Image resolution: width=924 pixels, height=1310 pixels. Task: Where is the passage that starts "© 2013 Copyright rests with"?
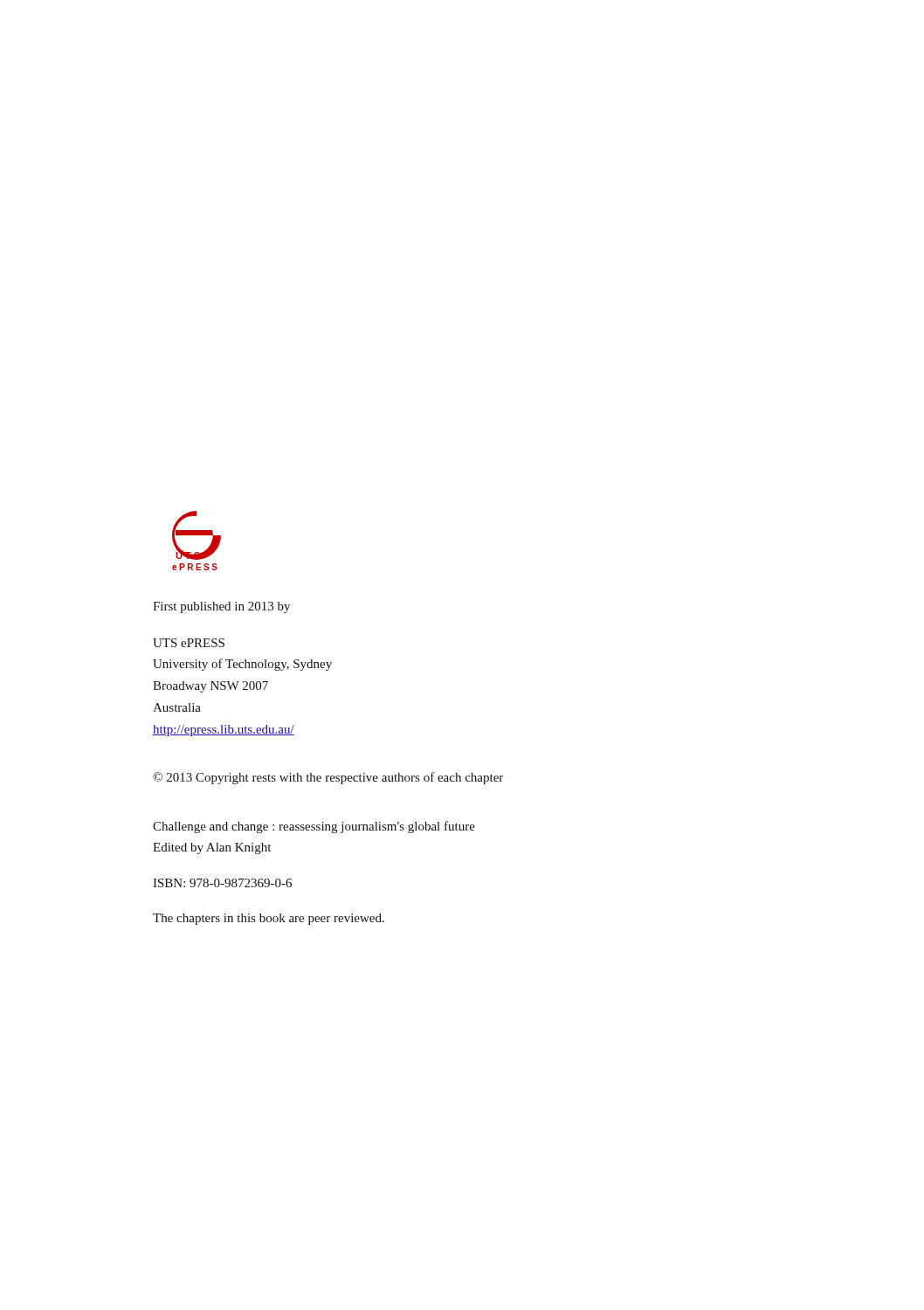click(328, 777)
